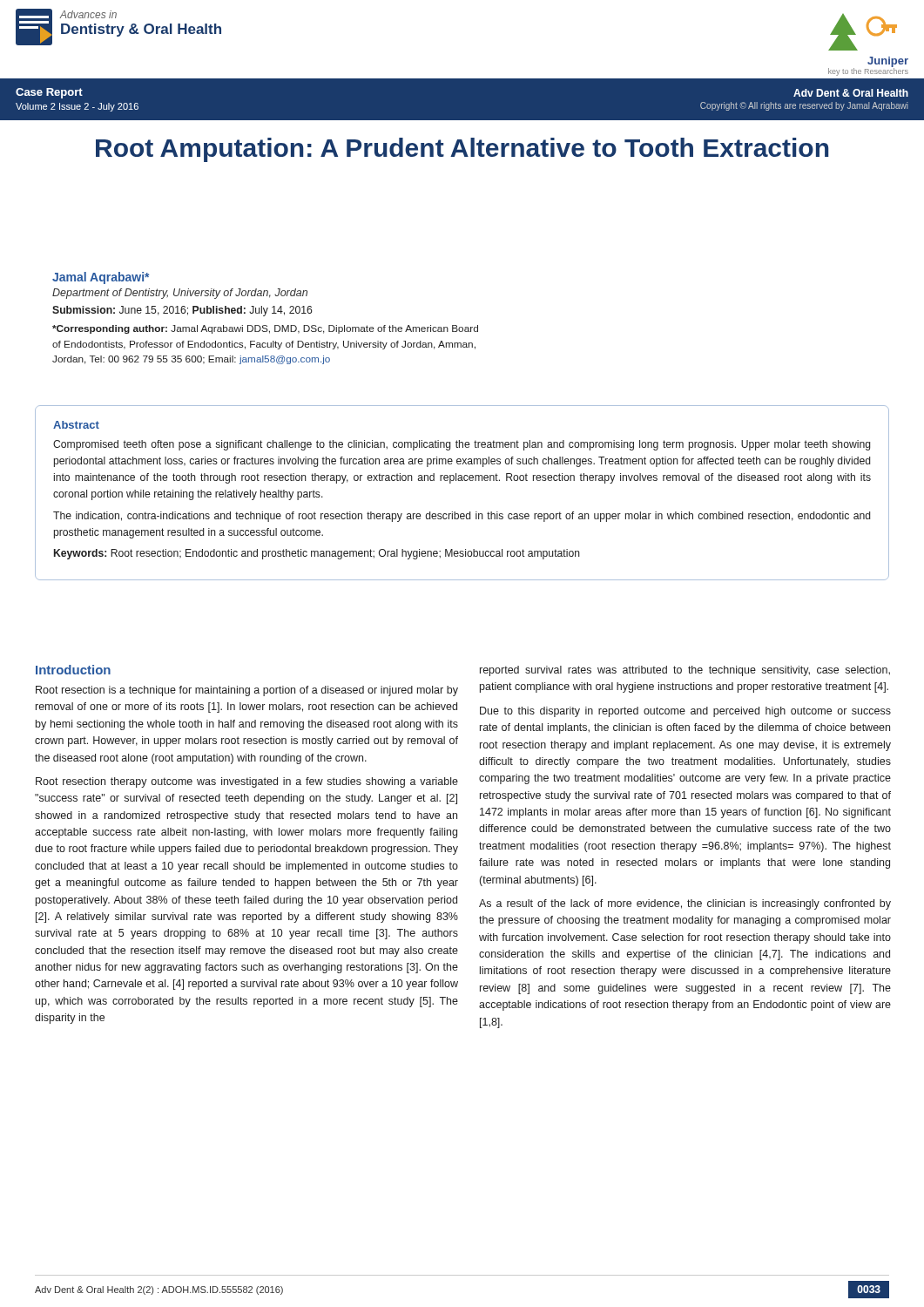
Task: Find the title on this page that starts "Root Amputation: A Prudent Alternative to"
Action: [x=462, y=148]
